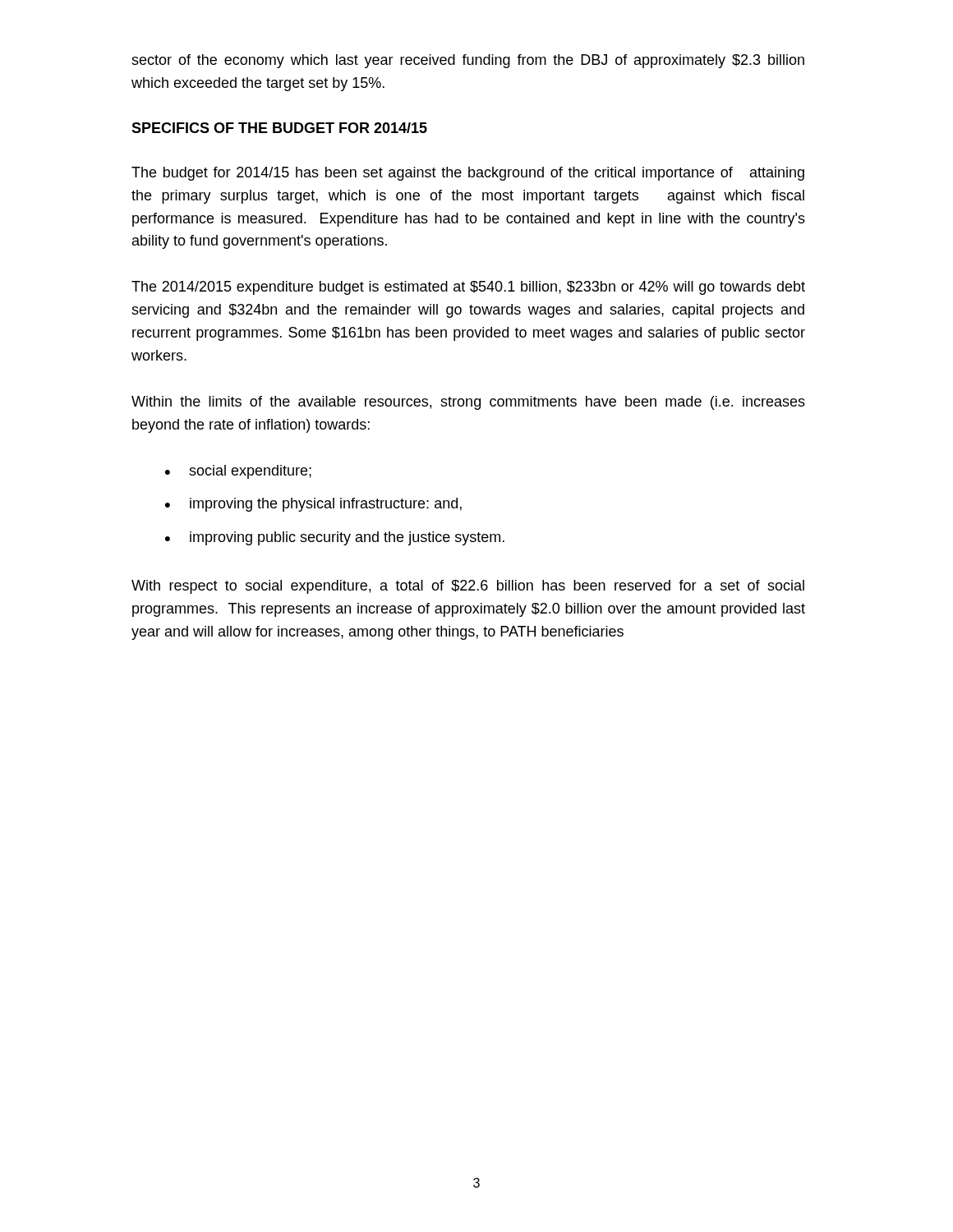Viewport: 953px width, 1232px height.
Task: Click on the list item that reads "• improving the"
Action: click(313, 505)
